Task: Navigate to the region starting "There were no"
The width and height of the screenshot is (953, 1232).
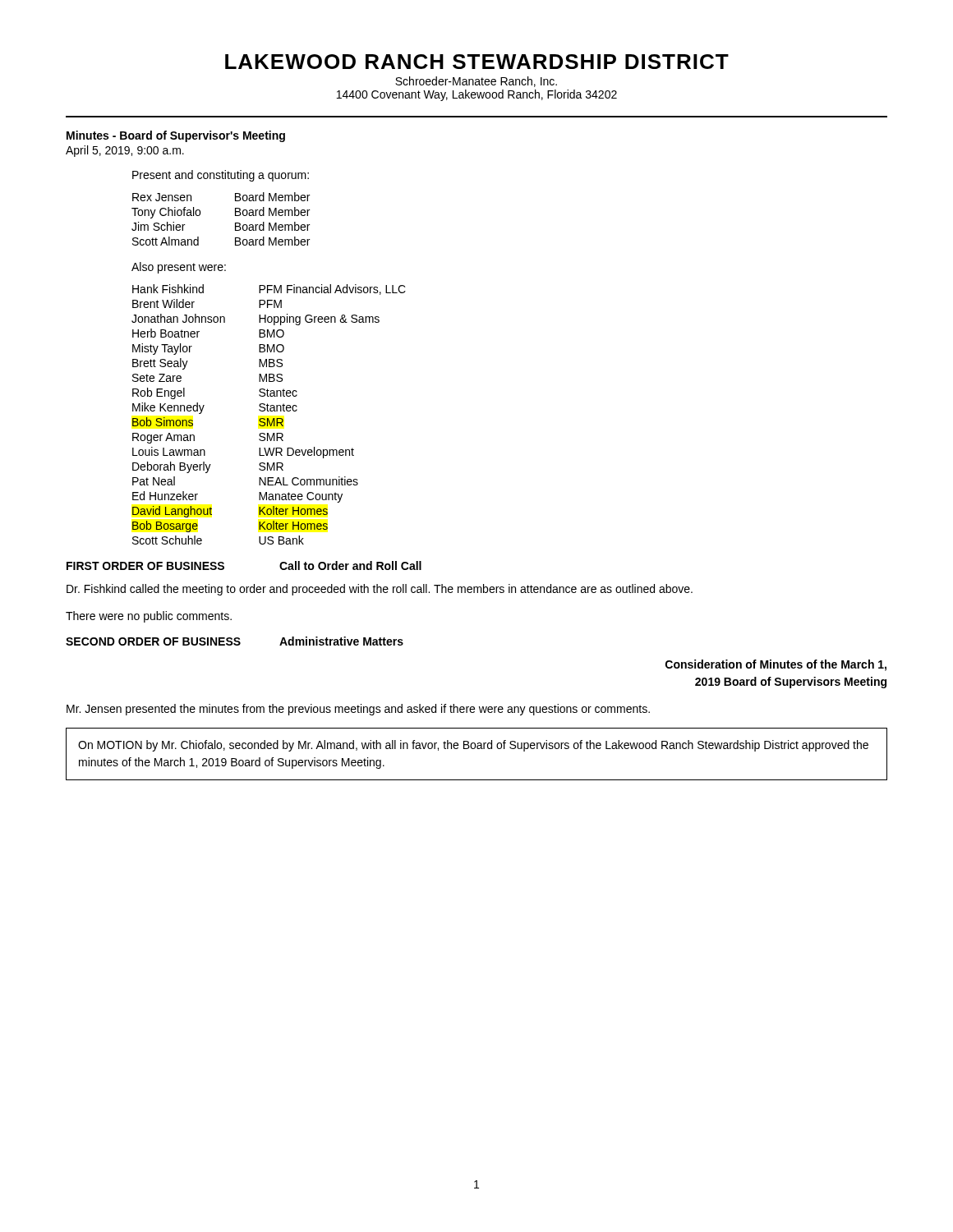Action: (149, 616)
